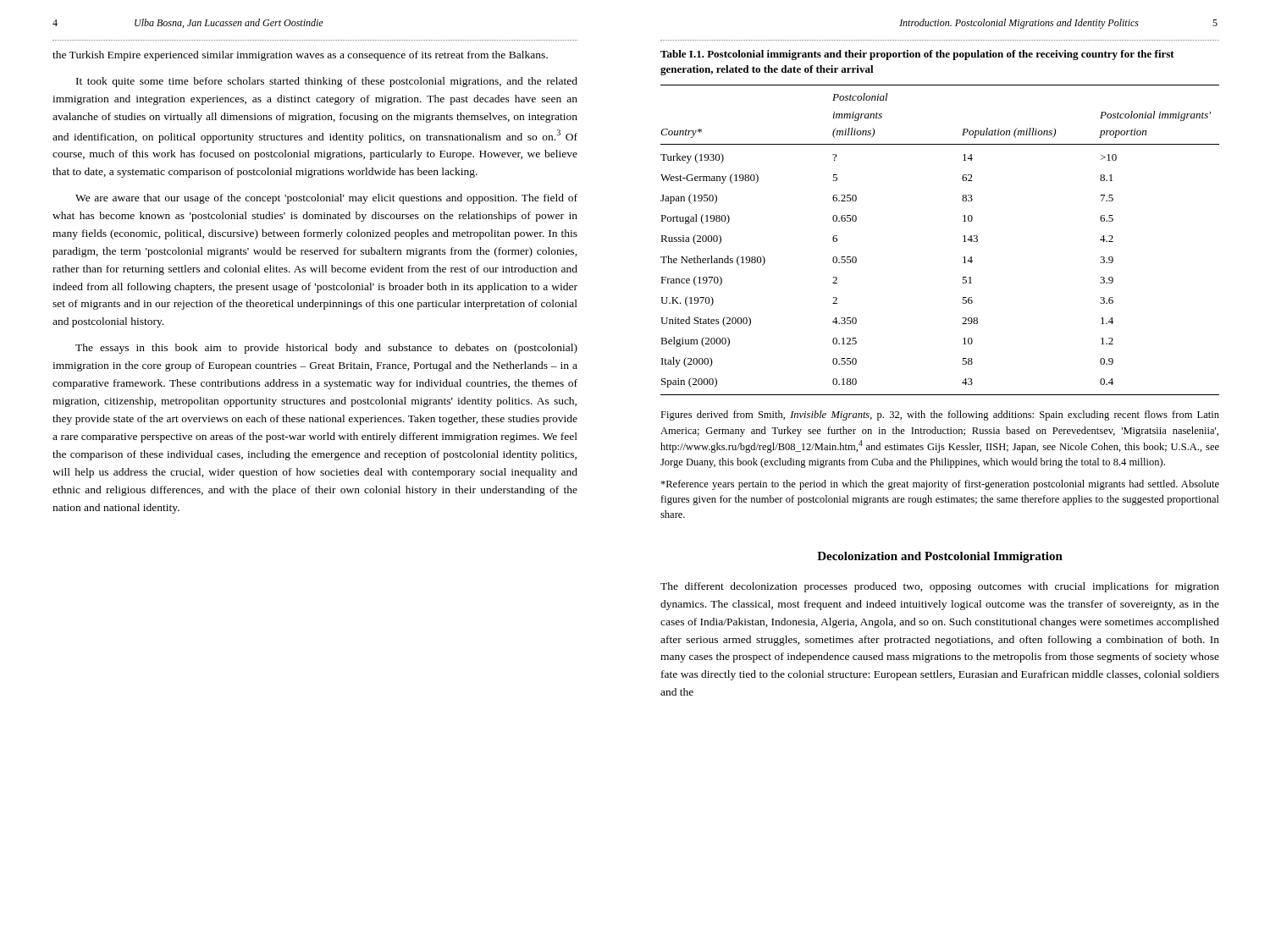Select the passage starting "the Turkish Empire experienced"
Image resolution: width=1270 pixels, height=952 pixels.
tap(315, 55)
